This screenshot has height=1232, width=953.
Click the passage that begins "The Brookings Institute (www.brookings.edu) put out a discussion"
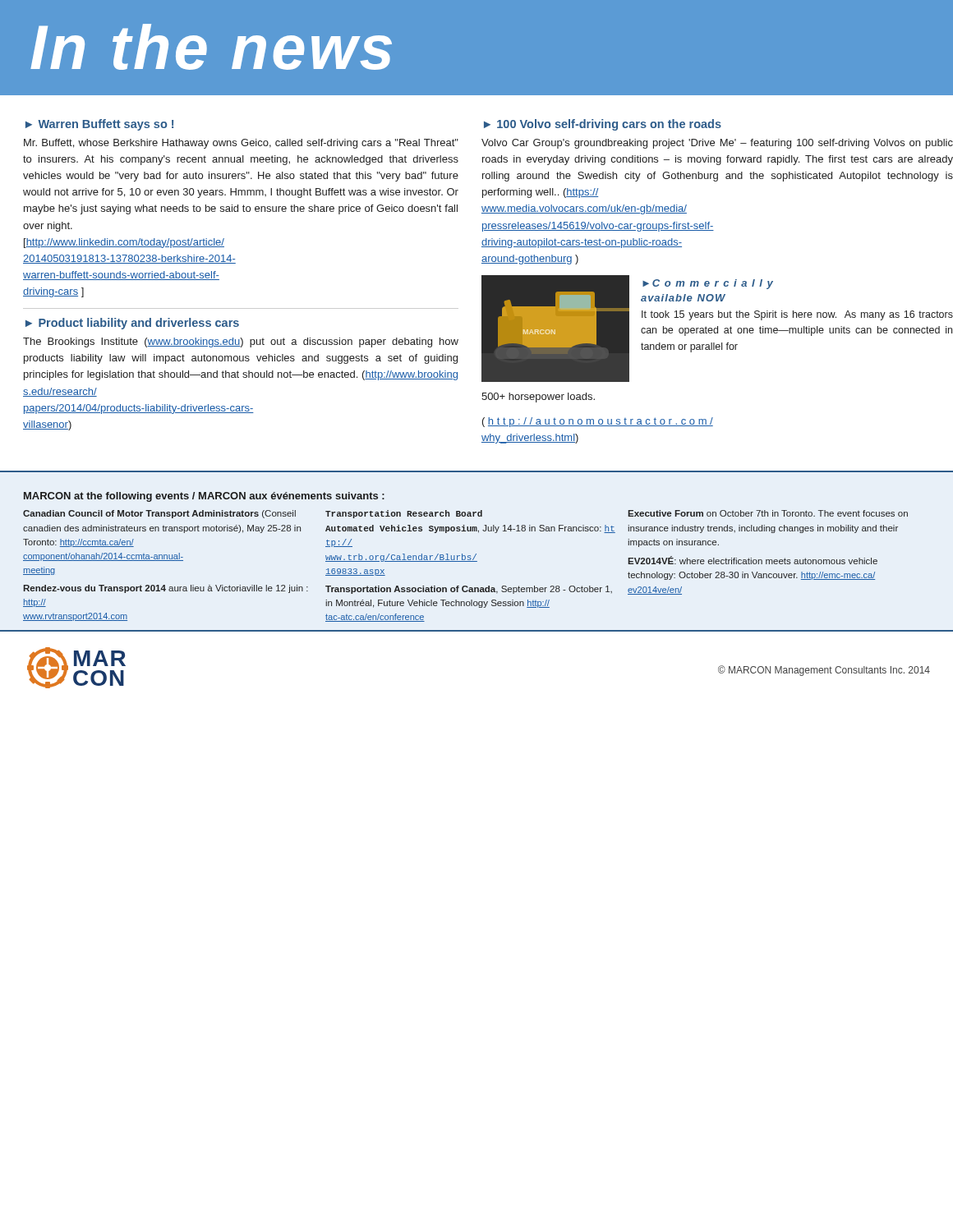coord(241,383)
